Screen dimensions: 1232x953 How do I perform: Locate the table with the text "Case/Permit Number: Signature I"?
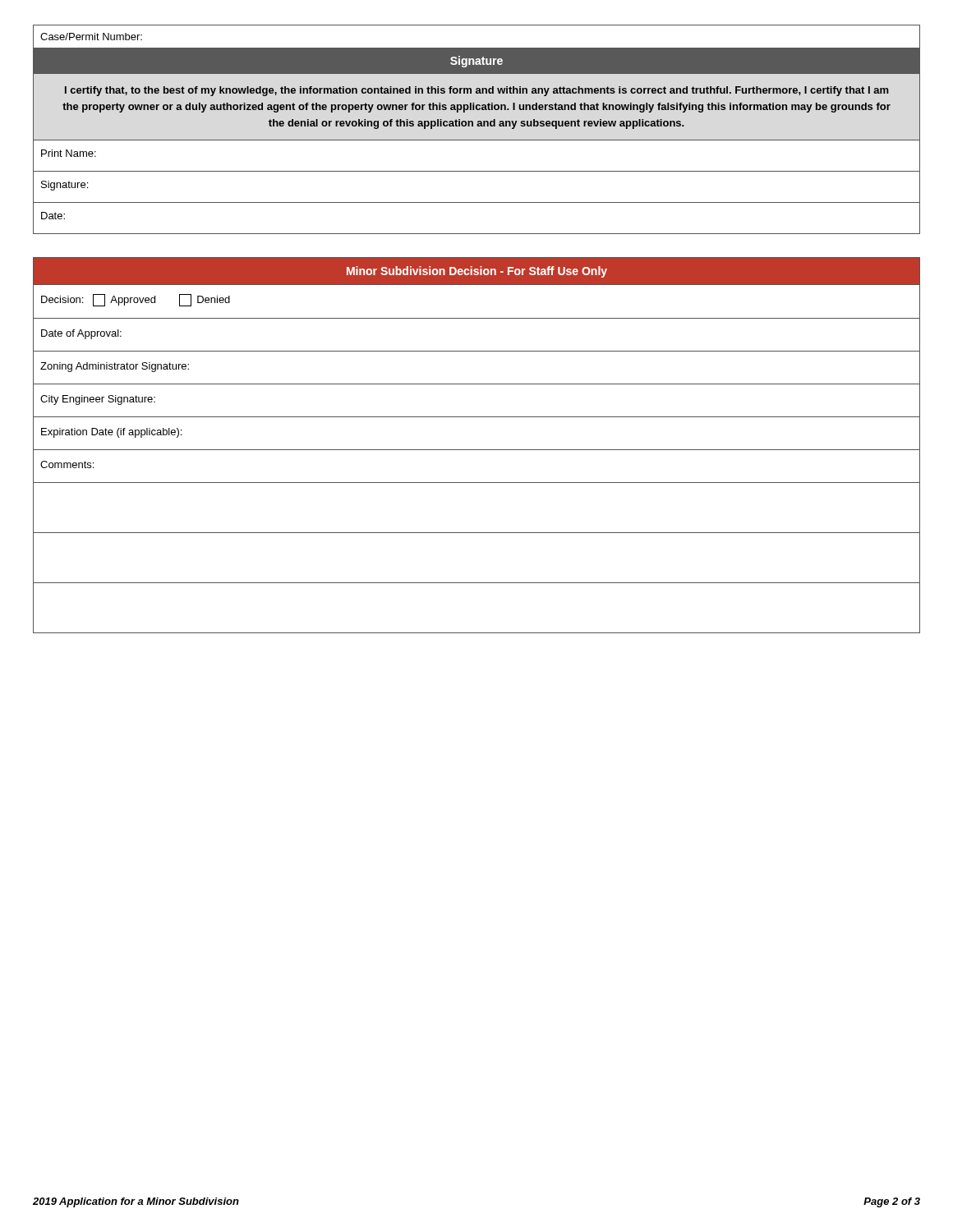coord(476,130)
